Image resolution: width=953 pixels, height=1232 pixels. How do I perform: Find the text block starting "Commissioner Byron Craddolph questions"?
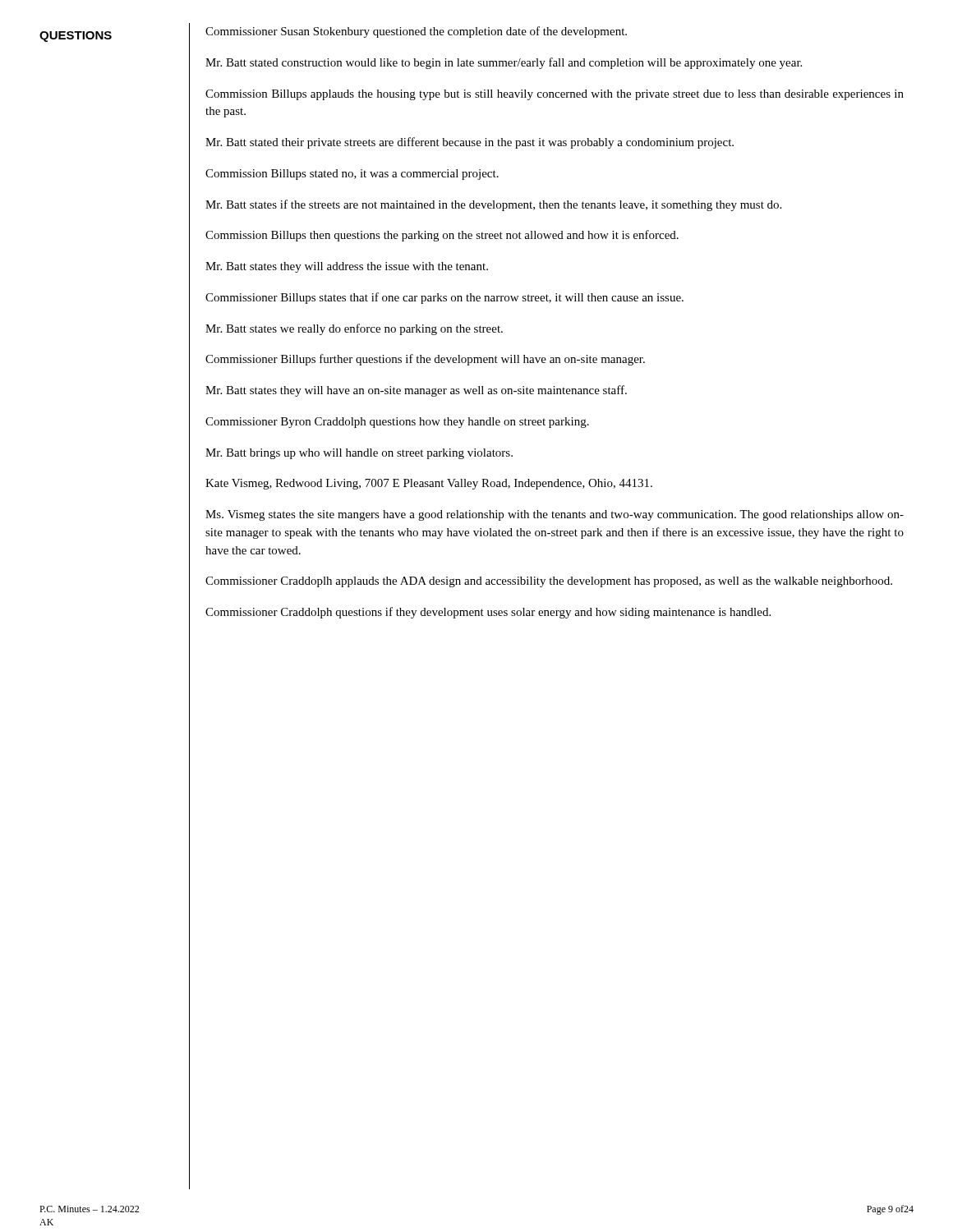click(x=397, y=421)
